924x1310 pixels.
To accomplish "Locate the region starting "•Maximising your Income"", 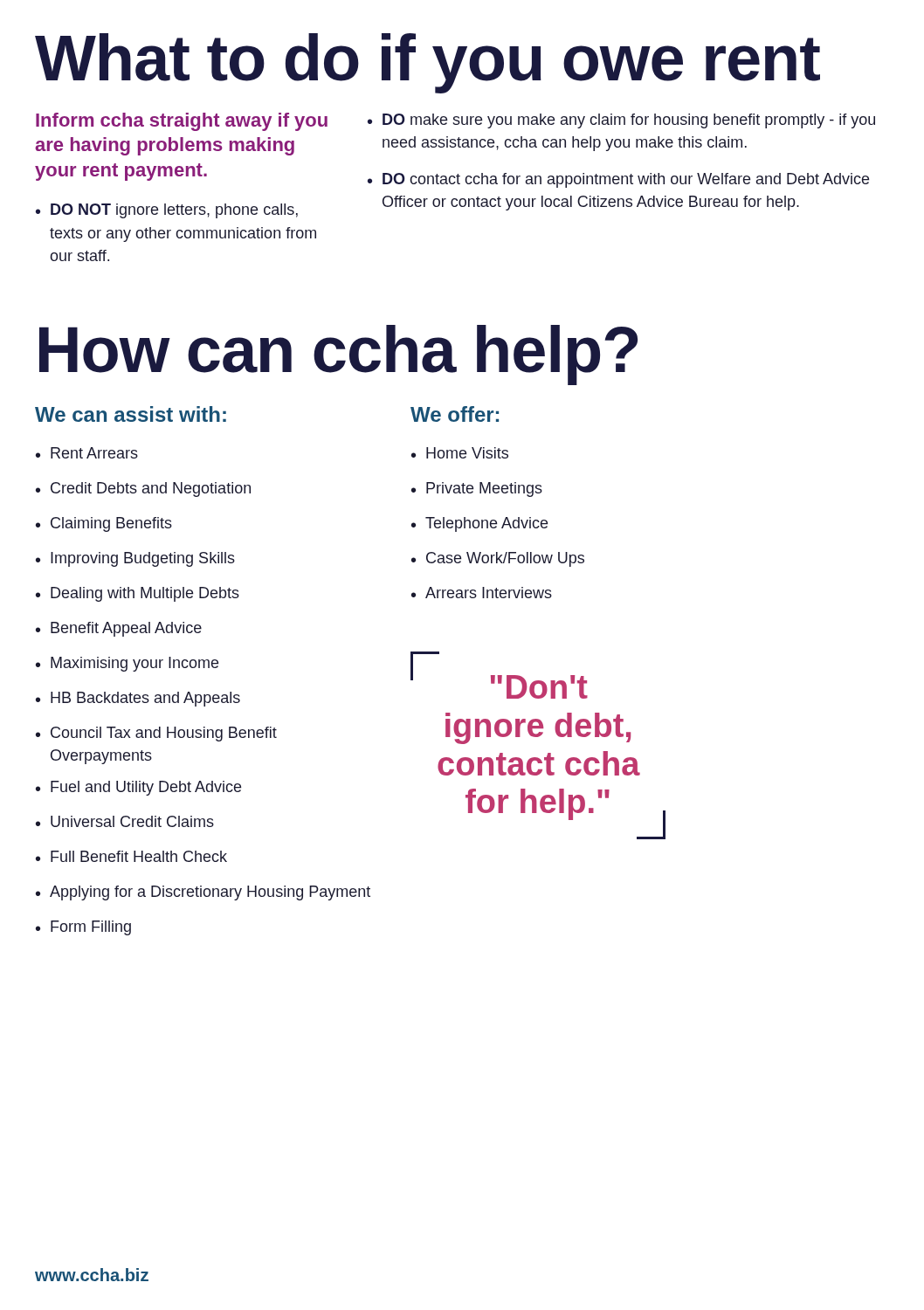I will pyautogui.click(x=127, y=665).
